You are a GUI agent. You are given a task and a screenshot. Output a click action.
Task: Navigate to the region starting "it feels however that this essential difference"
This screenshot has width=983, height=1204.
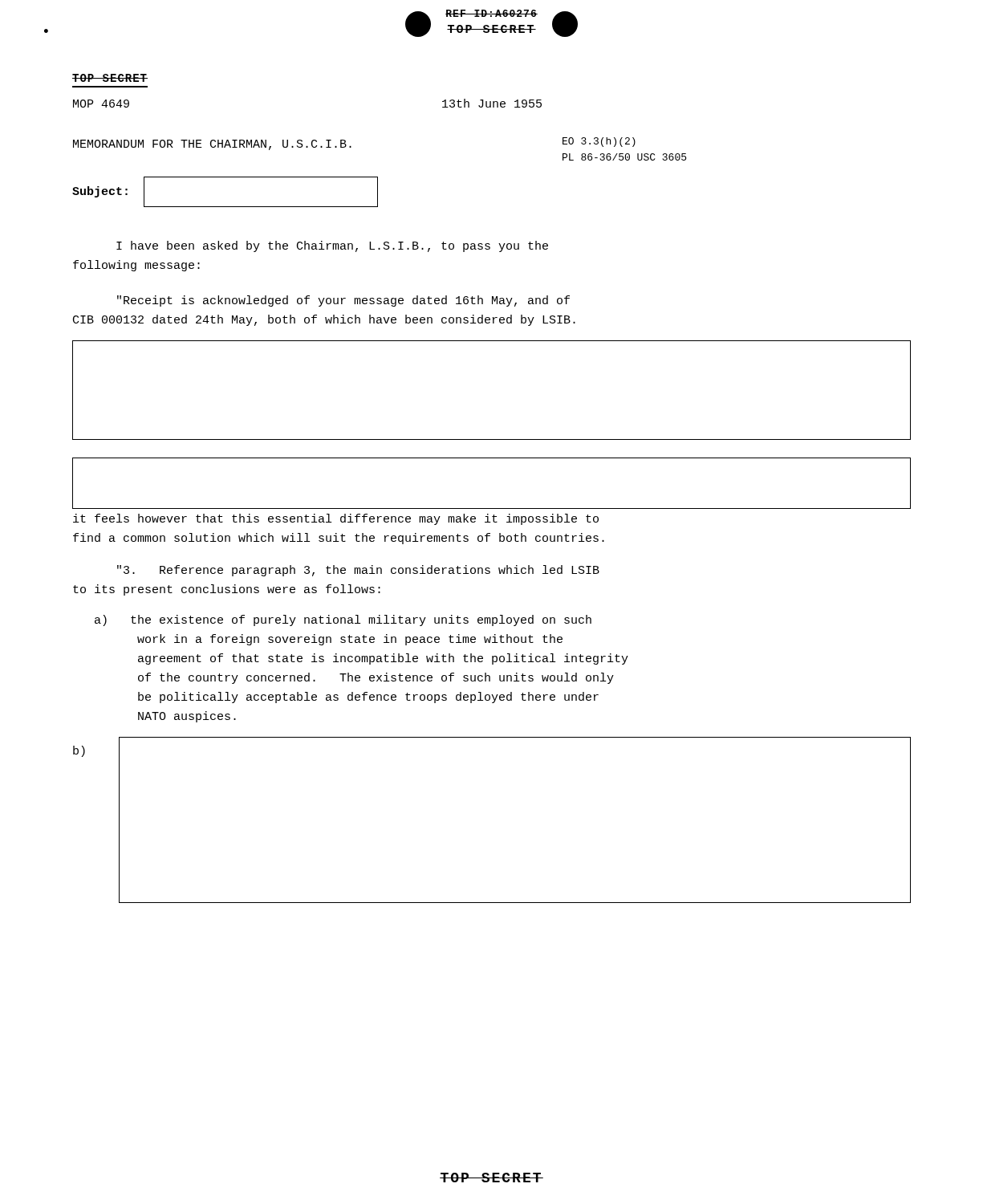[x=339, y=529]
